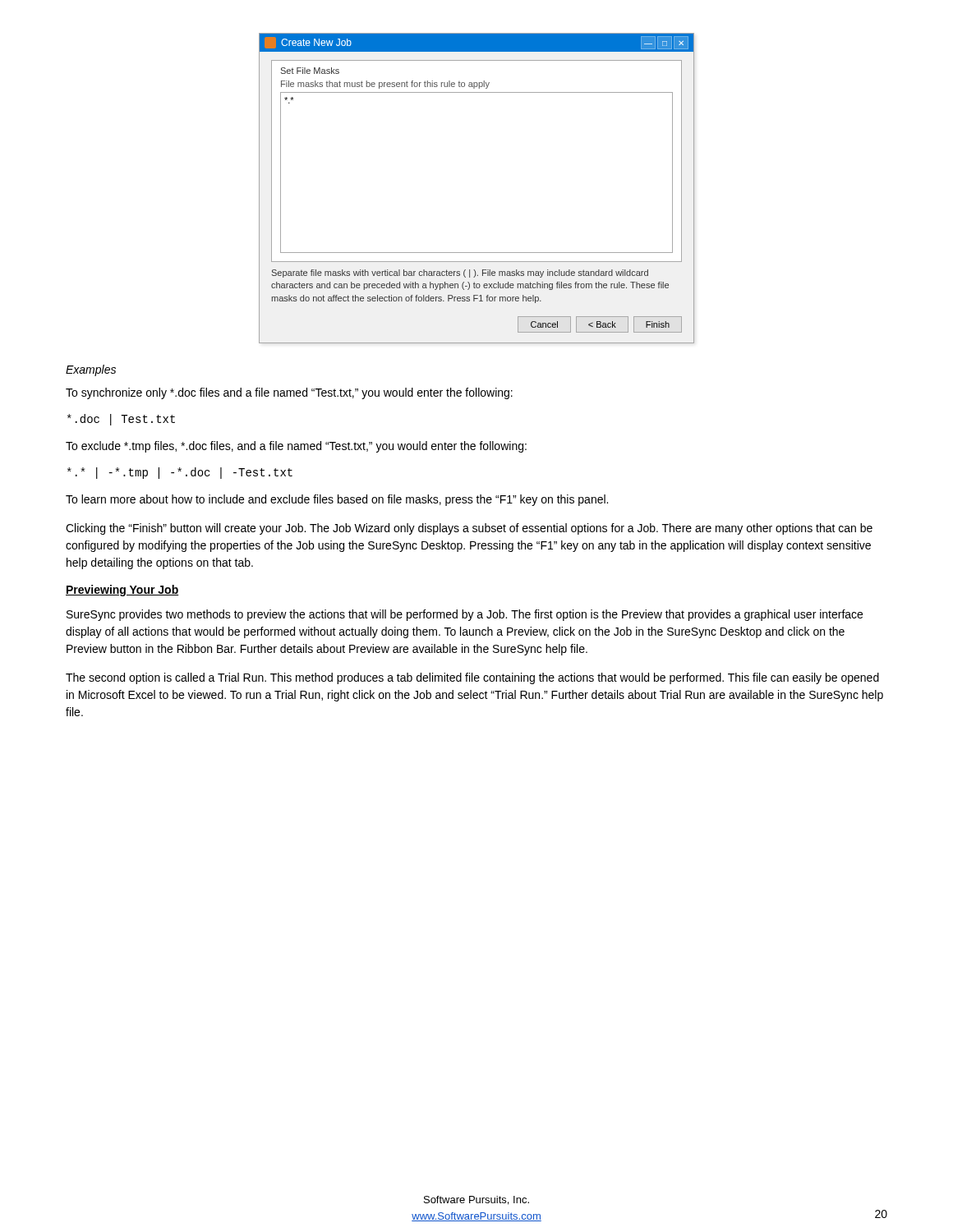Find the screenshot
The height and width of the screenshot is (1232, 953).
point(476,188)
